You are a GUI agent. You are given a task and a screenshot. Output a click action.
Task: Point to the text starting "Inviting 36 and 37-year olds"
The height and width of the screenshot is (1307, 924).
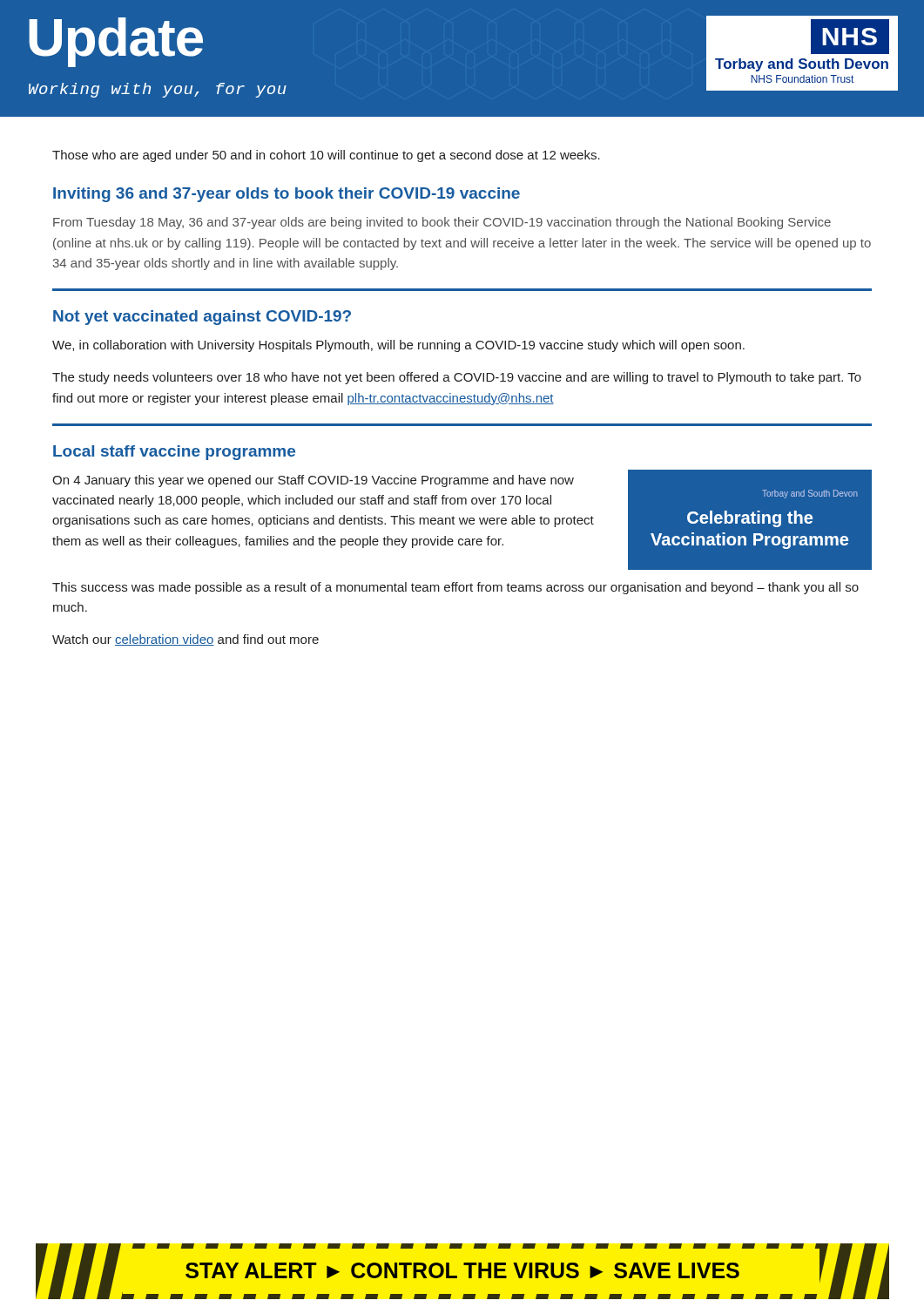[462, 194]
